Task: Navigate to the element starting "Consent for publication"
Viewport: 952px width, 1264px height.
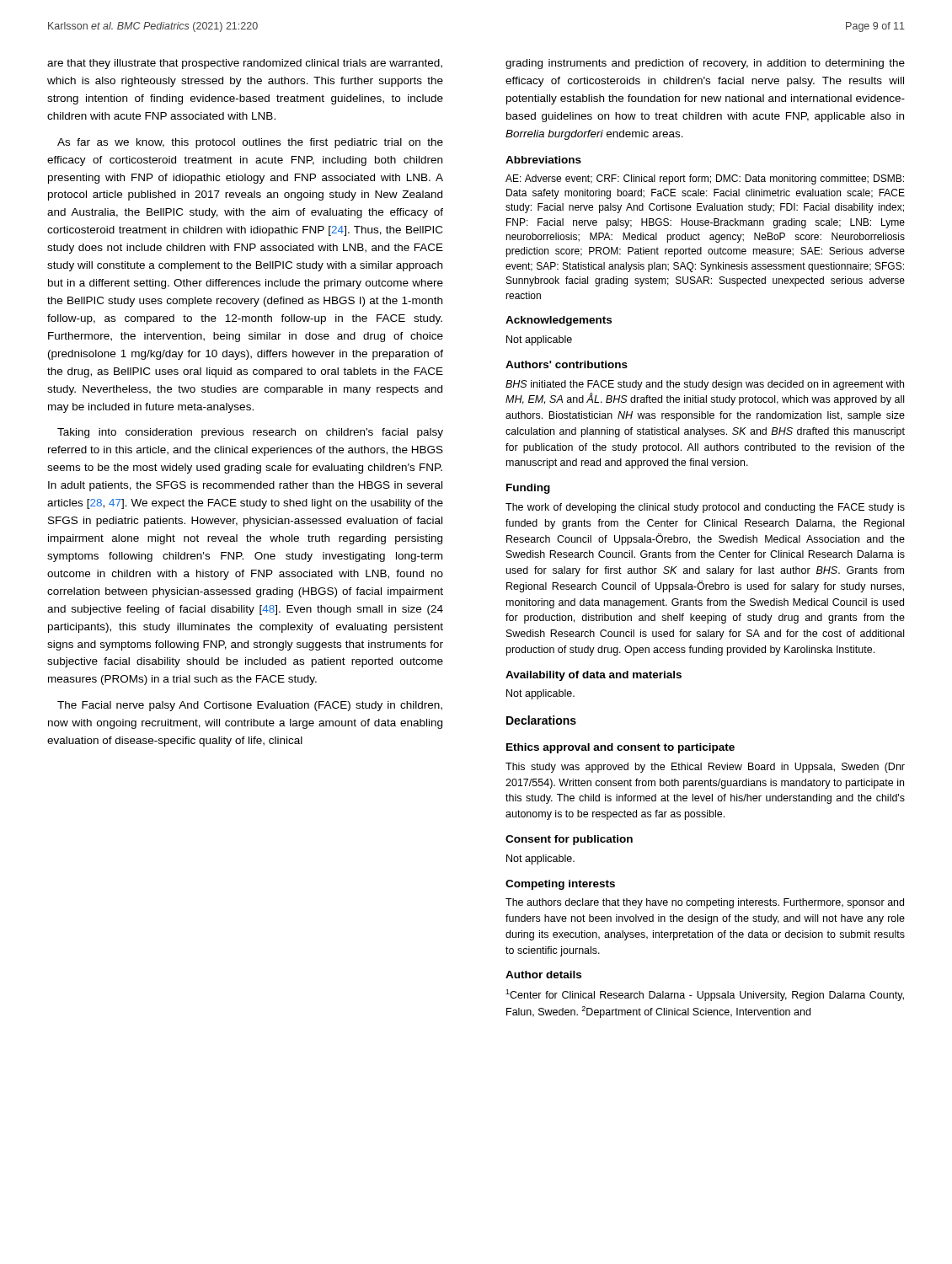Action: coord(569,839)
